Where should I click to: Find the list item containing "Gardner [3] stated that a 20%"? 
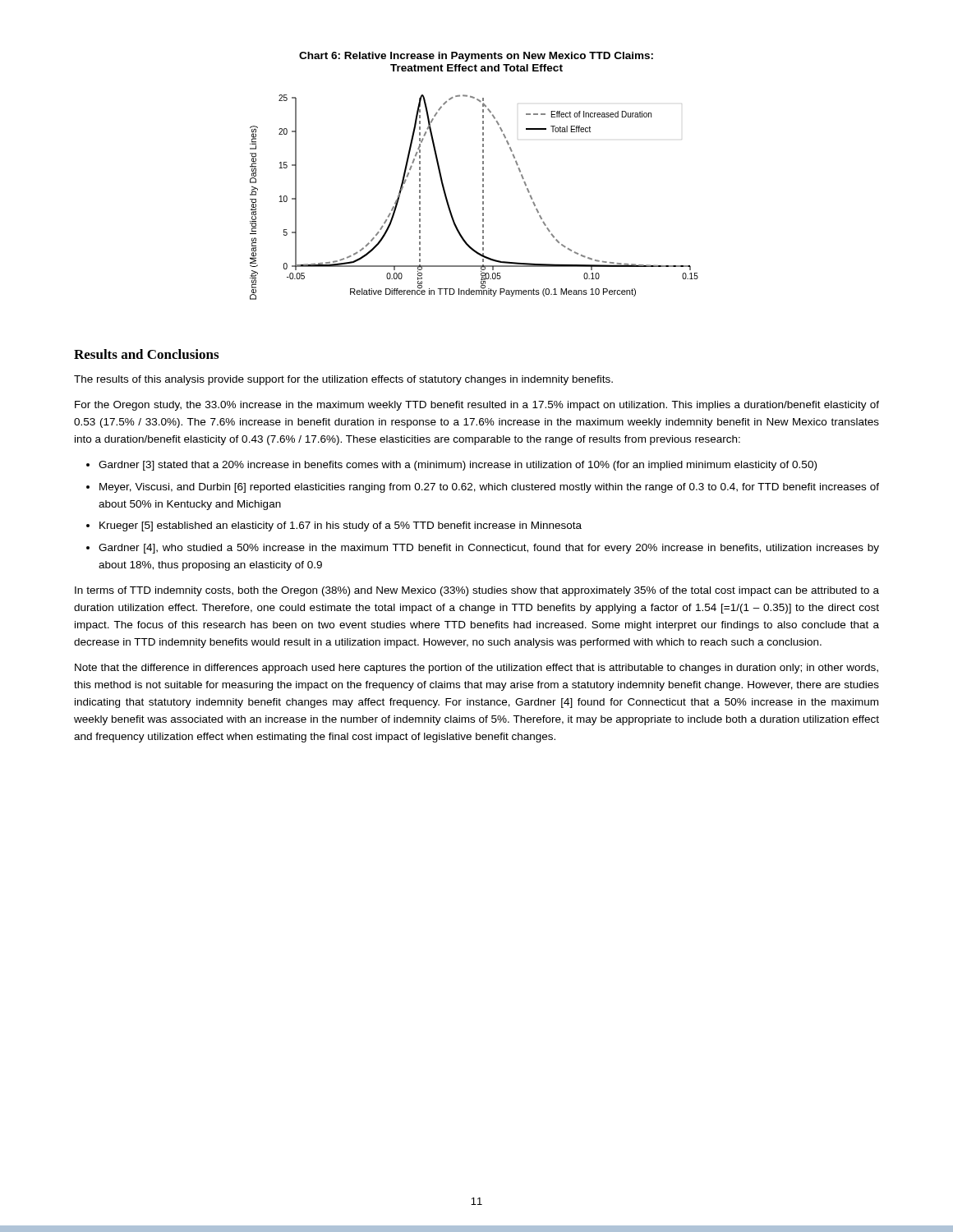click(x=458, y=464)
